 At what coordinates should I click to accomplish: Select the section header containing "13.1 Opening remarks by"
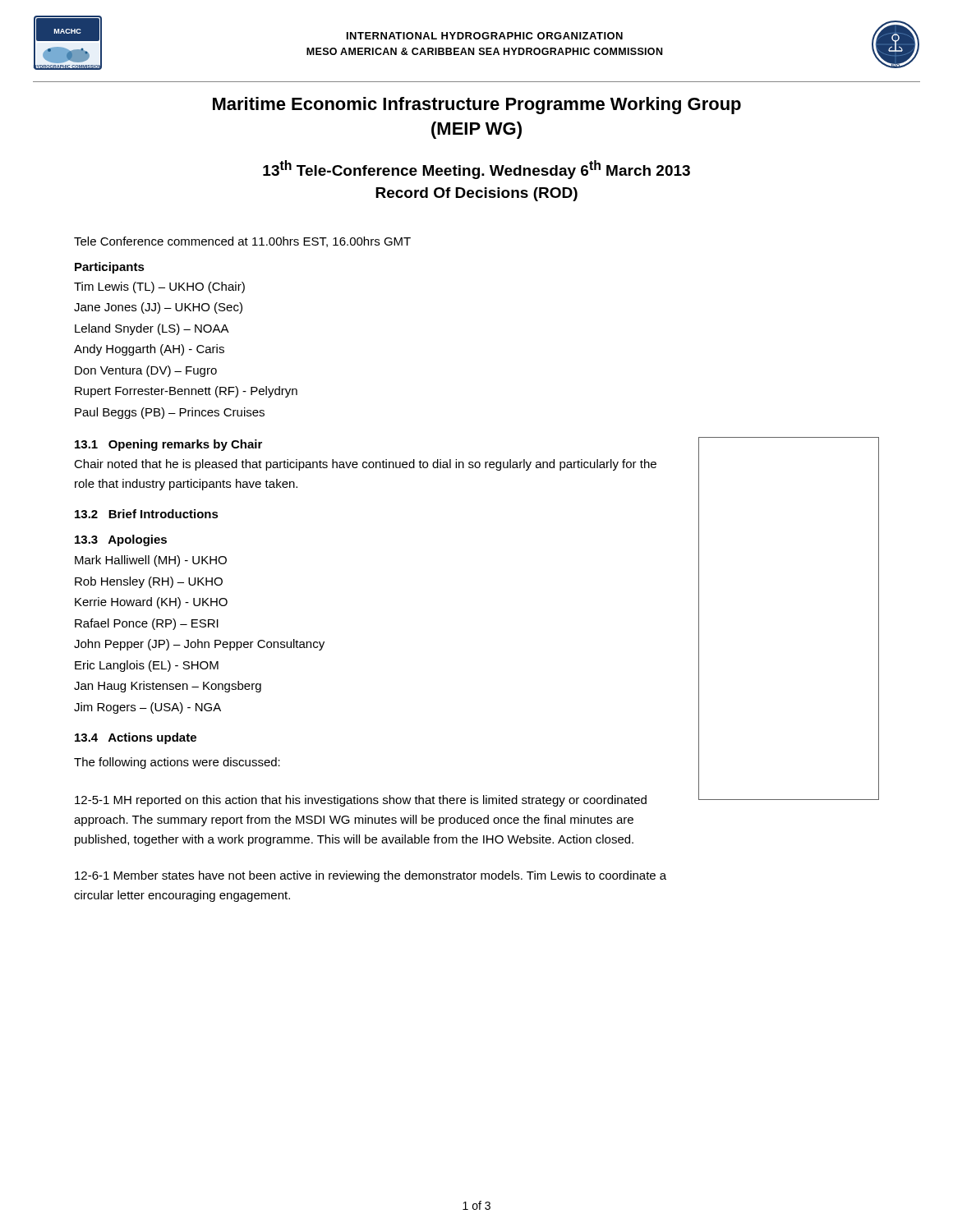click(168, 444)
